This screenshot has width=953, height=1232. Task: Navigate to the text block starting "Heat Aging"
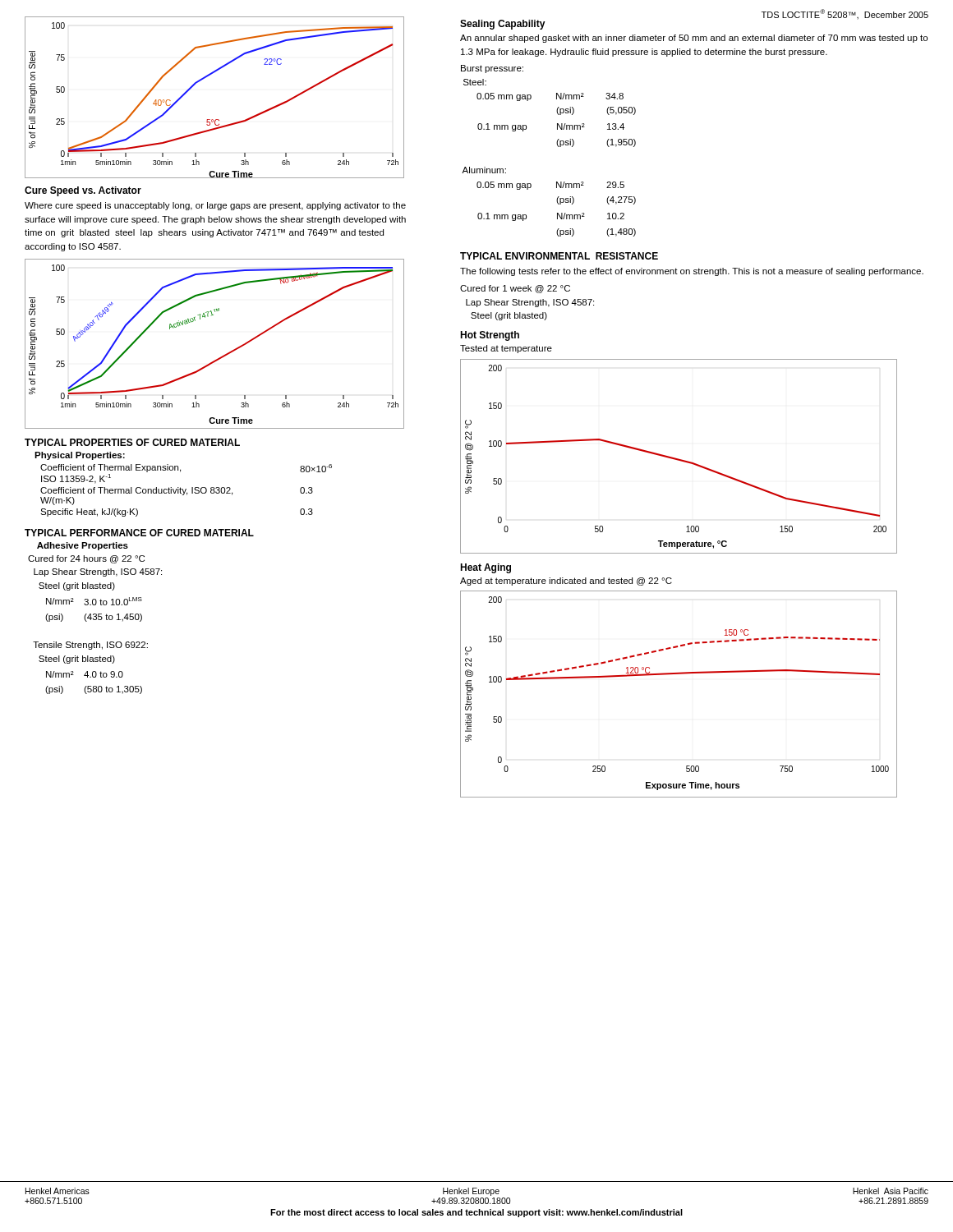coord(486,567)
